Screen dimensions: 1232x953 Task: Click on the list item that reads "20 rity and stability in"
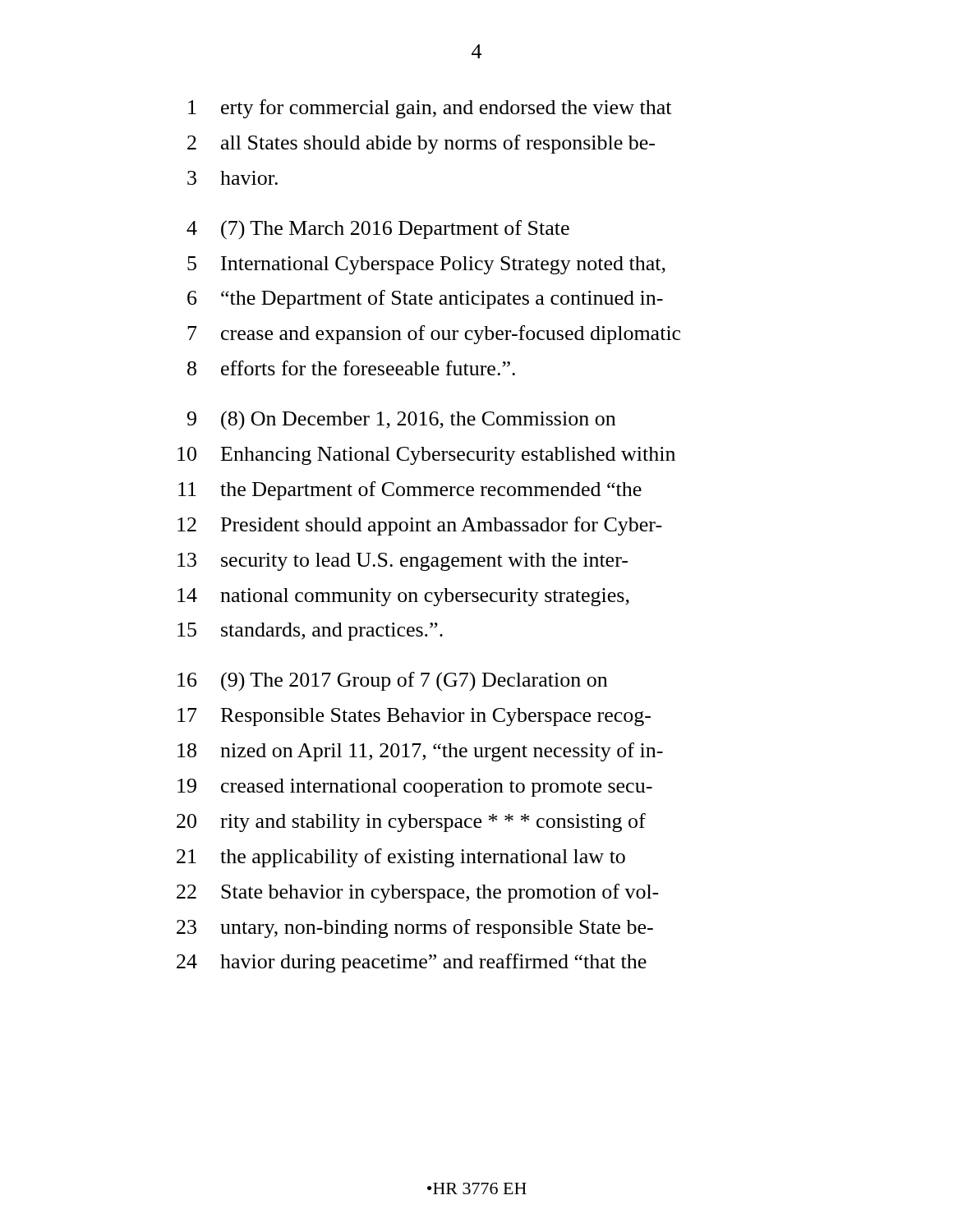(x=501, y=822)
